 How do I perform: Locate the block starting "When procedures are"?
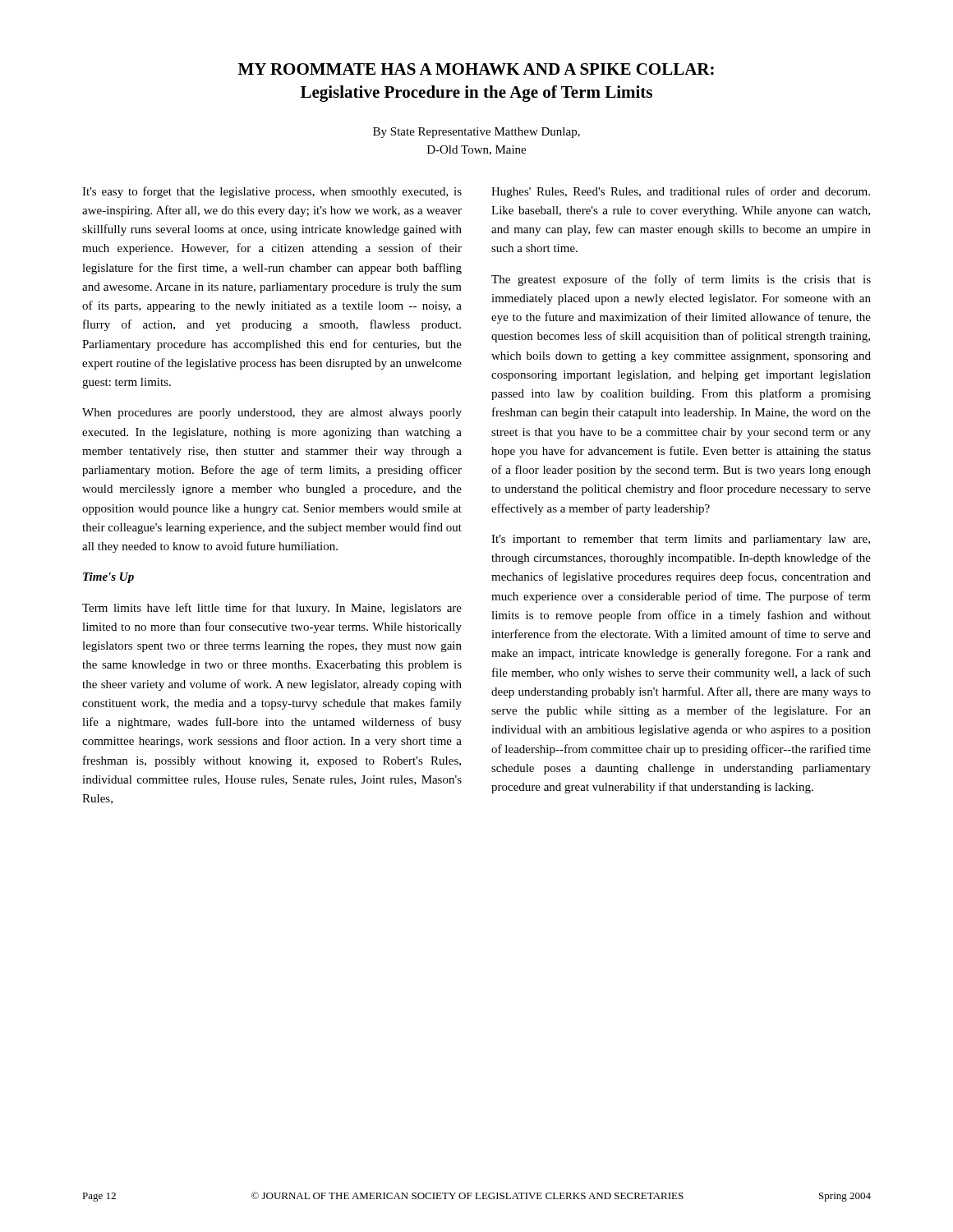[x=272, y=480]
